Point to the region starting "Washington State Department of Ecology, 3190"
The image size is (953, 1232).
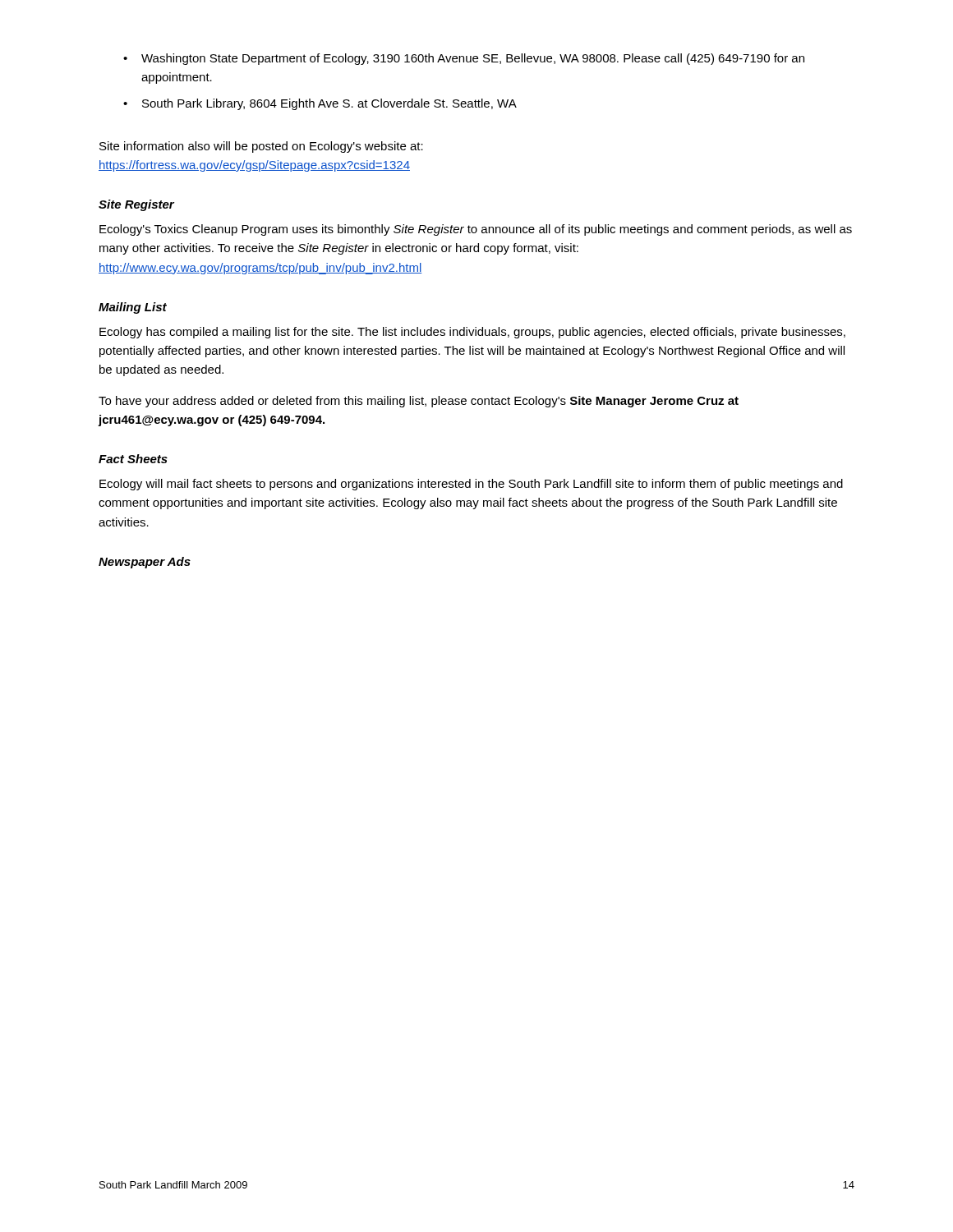pos(473,67)
